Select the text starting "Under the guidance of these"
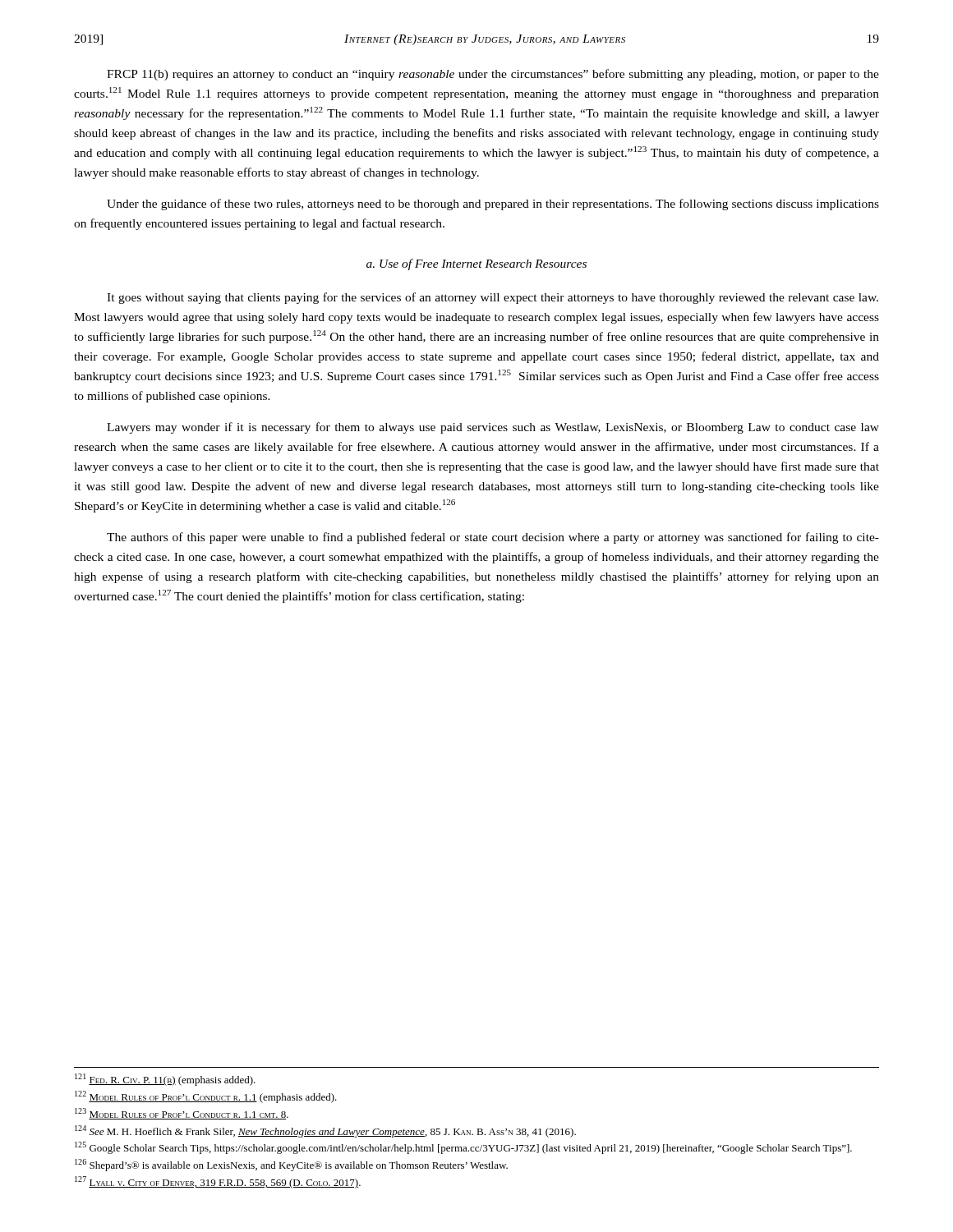This screenshot has height=1232, width=953. 476,213
